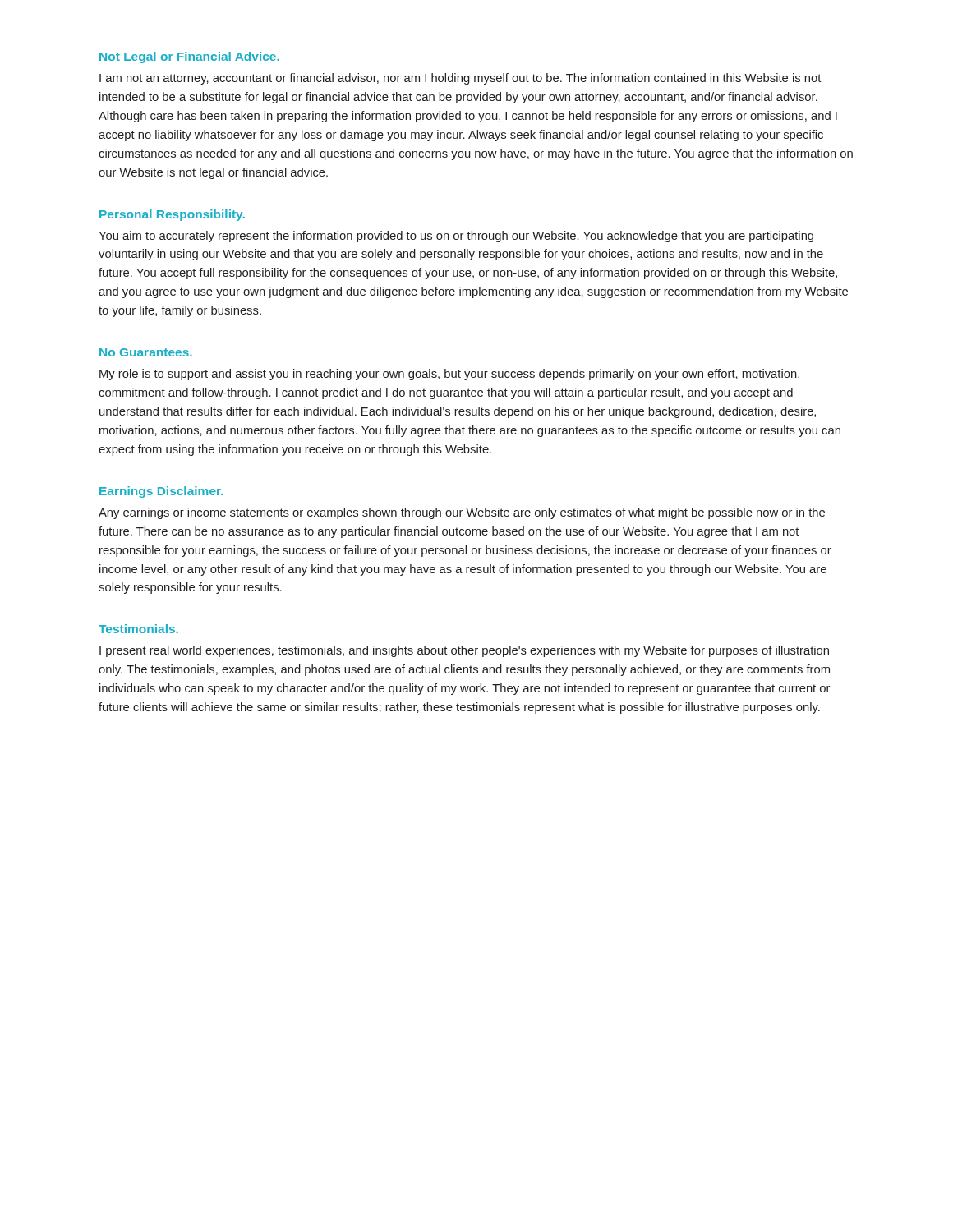Click on the text block that says "You aim to"
Viewport: 953px width, 1232px height.
pyautogui.click(x=473, y=273)
